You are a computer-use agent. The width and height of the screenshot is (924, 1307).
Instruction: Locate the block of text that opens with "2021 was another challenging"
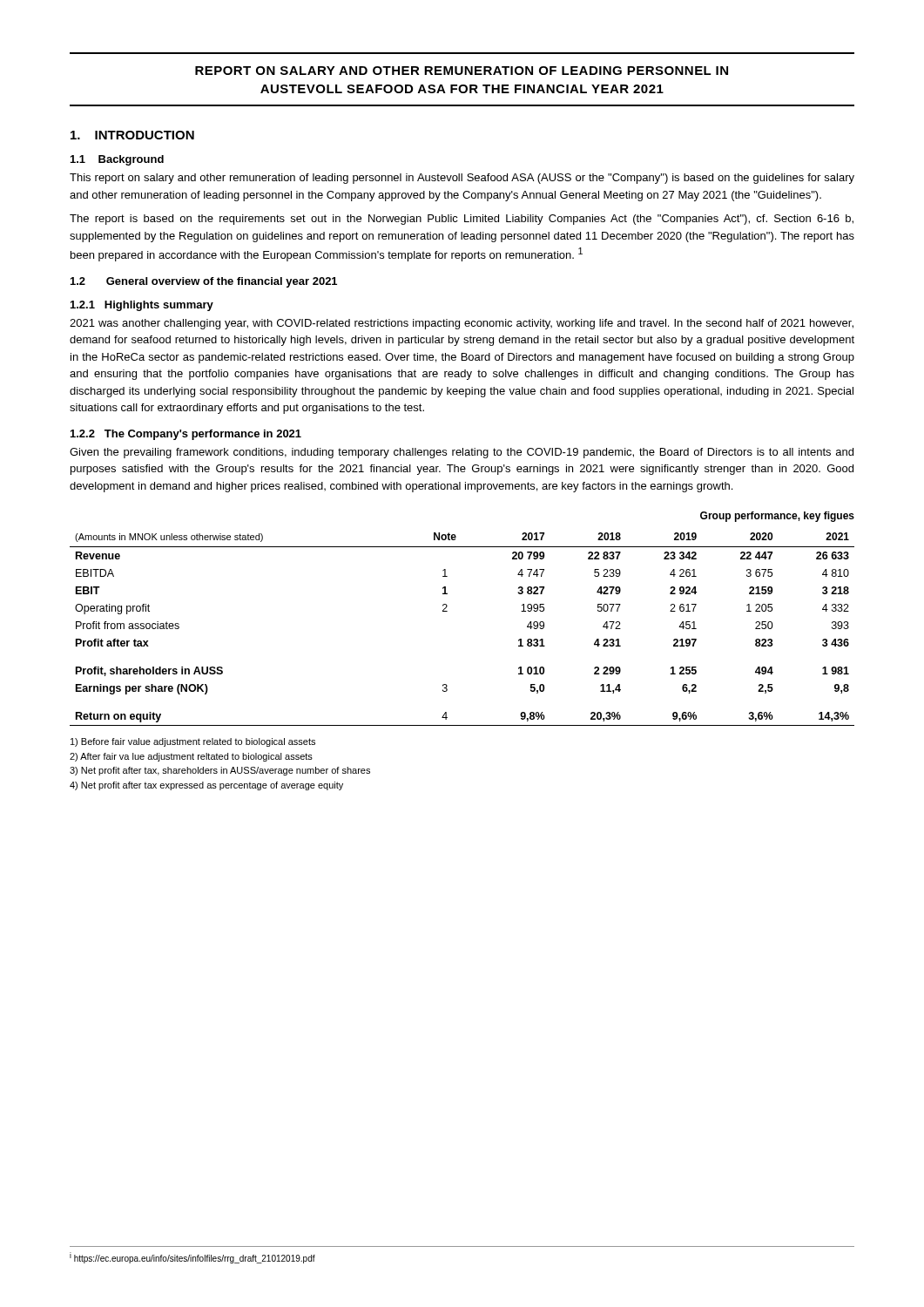[x=462, y=365]
